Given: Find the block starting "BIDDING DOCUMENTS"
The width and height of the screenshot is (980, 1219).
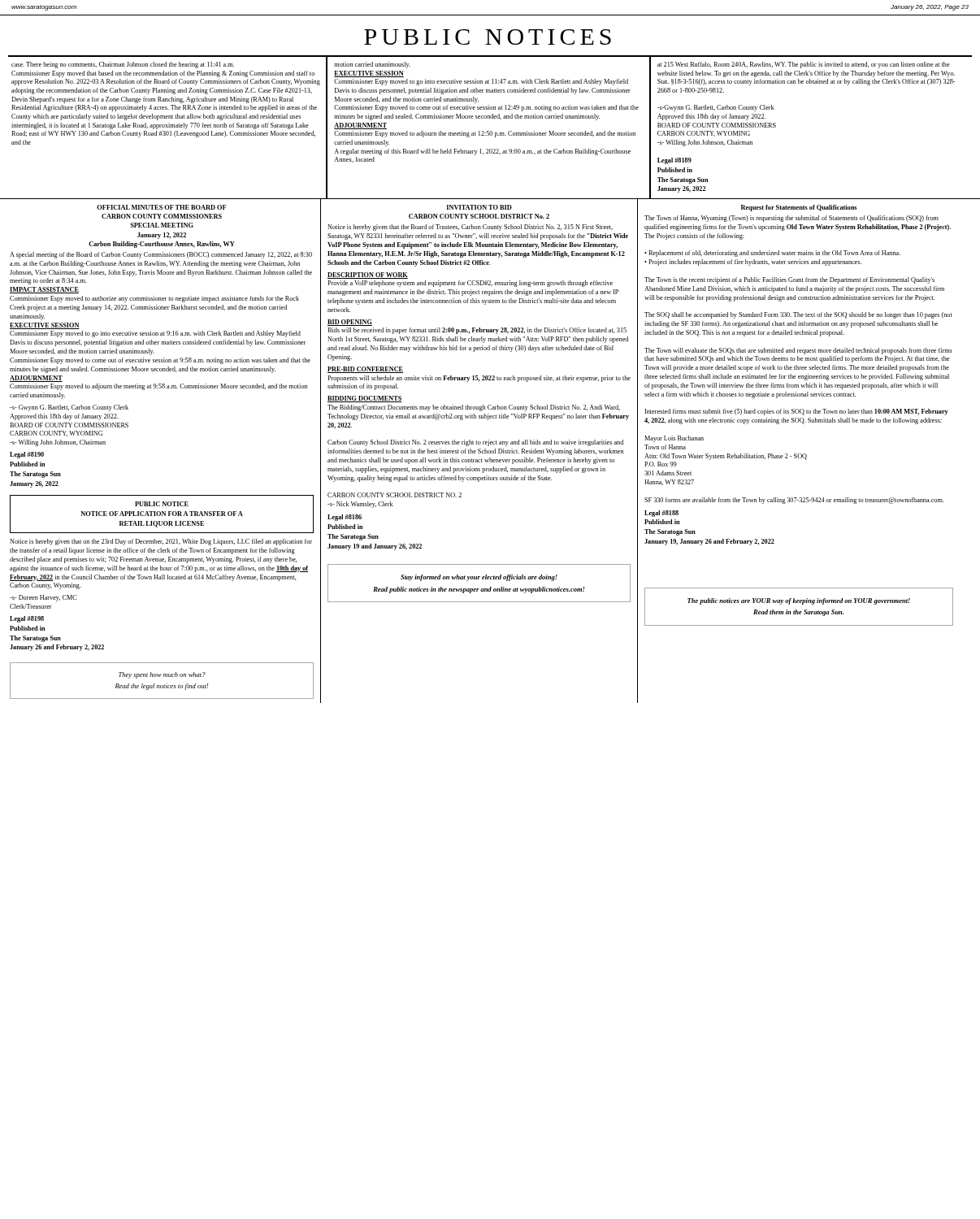Looking at the screenshot, I should pyautogui.click(x=365, y=399).
